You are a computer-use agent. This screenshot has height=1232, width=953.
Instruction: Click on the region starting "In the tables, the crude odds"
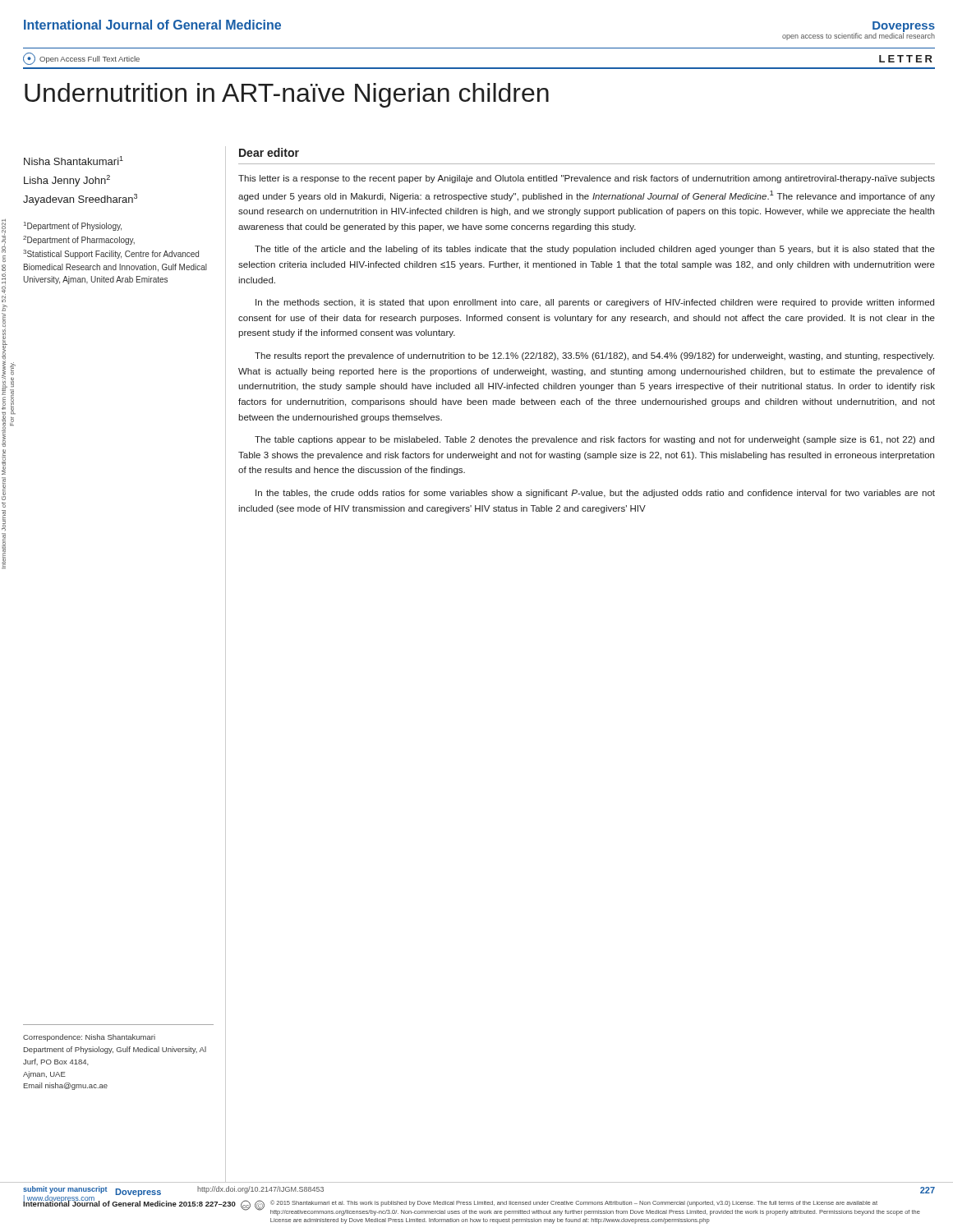tap(587, 501)
